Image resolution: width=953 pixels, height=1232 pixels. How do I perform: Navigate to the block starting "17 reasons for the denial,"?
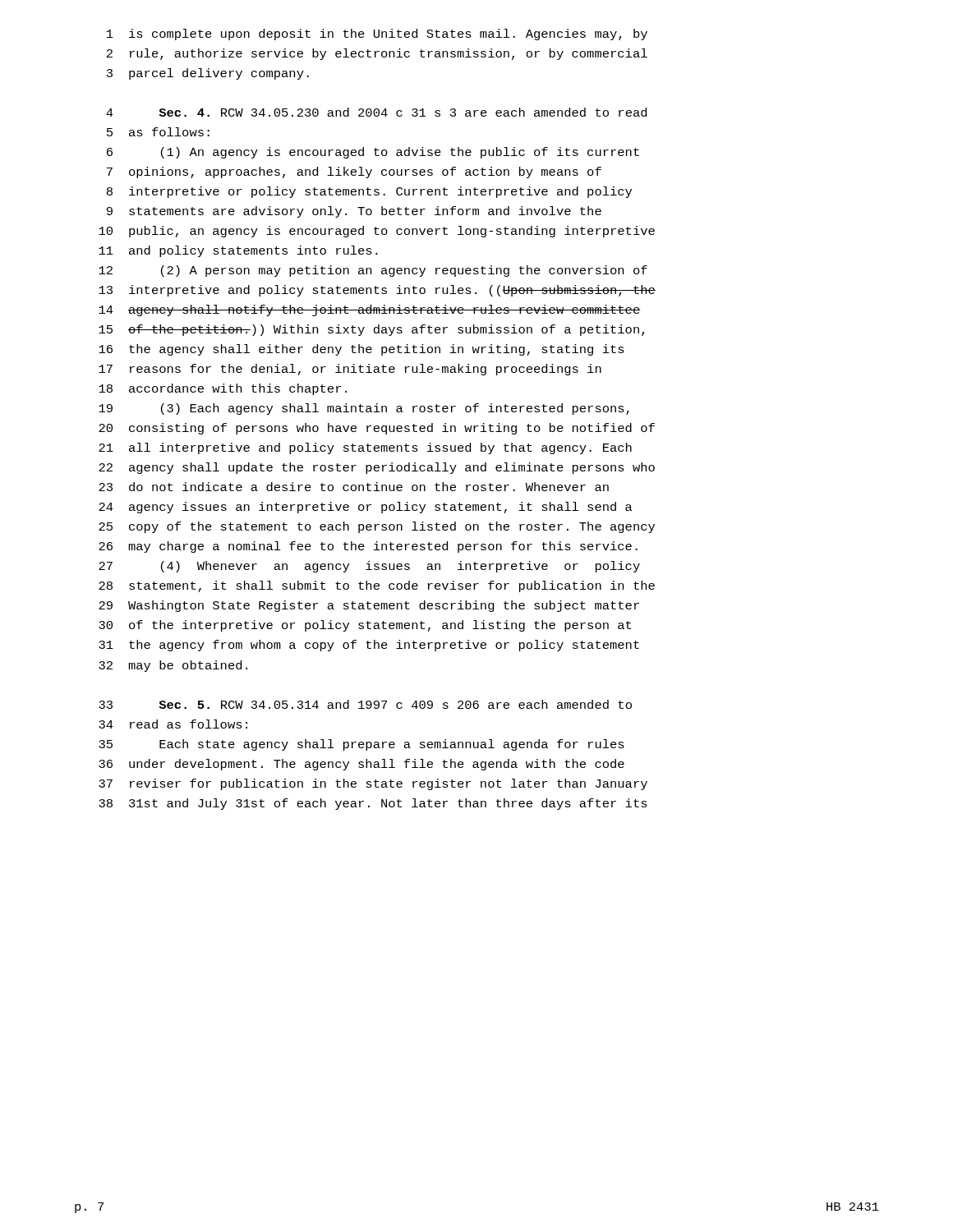[476, 370]
